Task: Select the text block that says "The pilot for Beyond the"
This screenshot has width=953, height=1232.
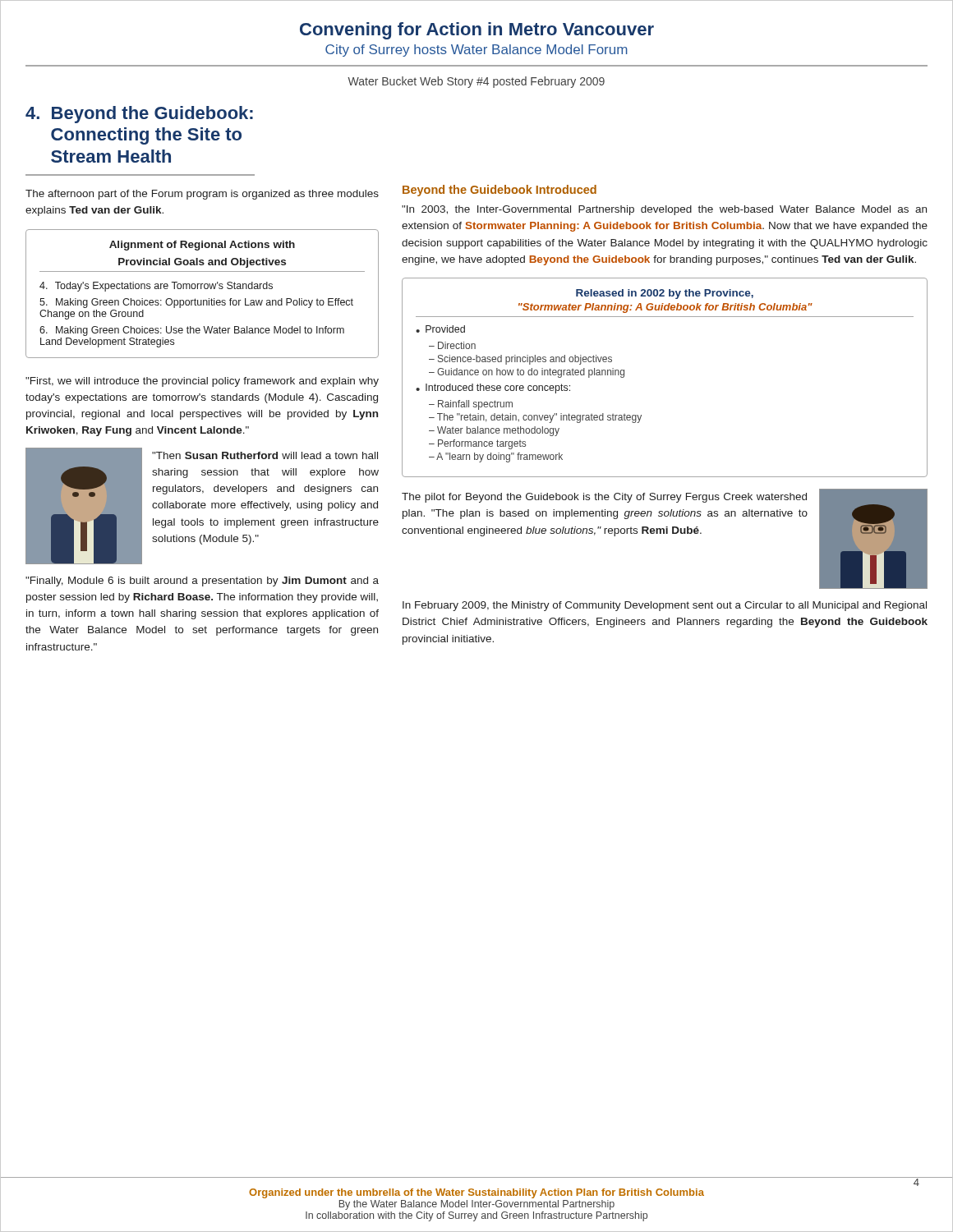Action: pyautogui.click(x=605, y=513)
